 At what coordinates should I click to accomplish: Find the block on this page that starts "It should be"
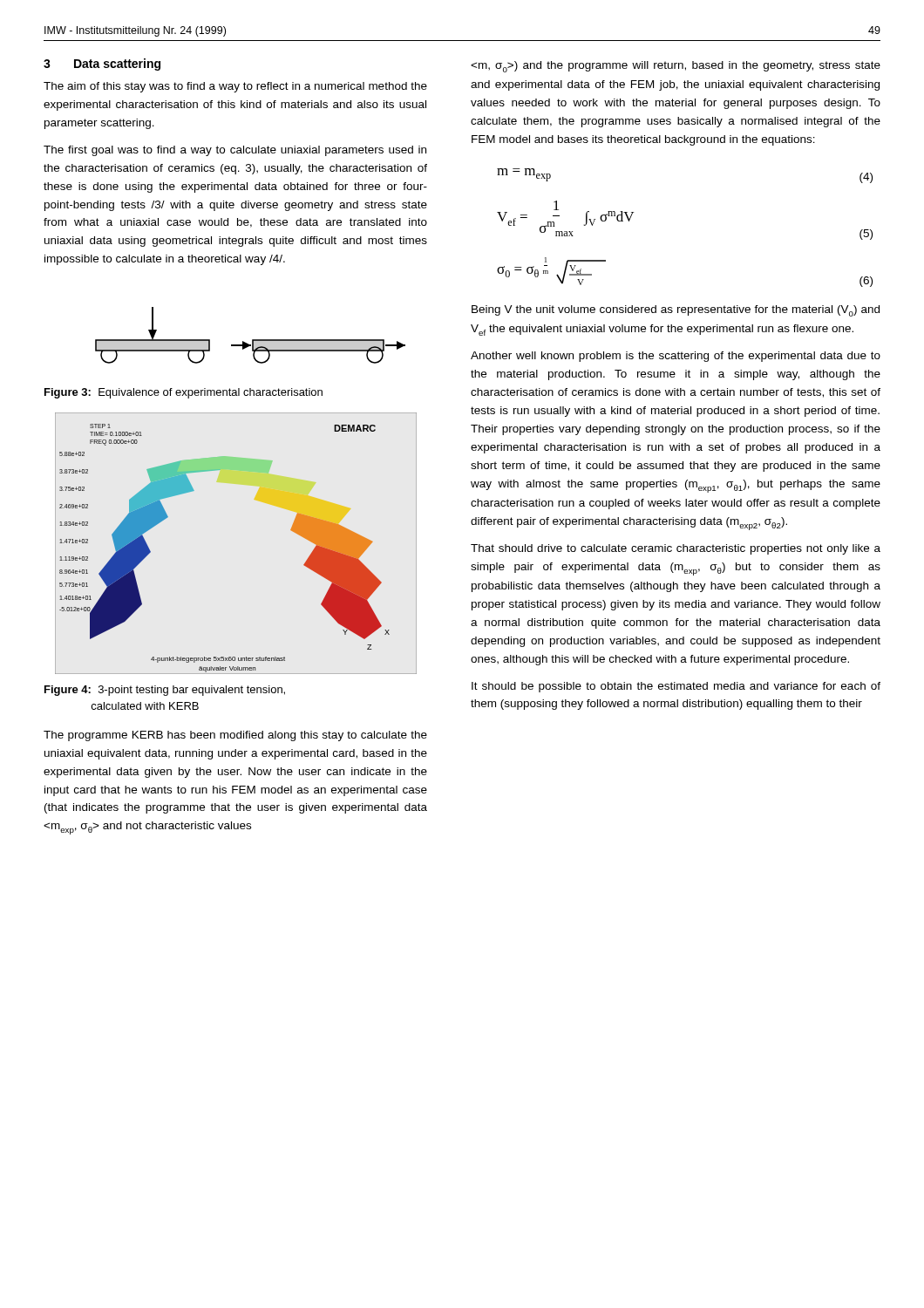[676, 695]
